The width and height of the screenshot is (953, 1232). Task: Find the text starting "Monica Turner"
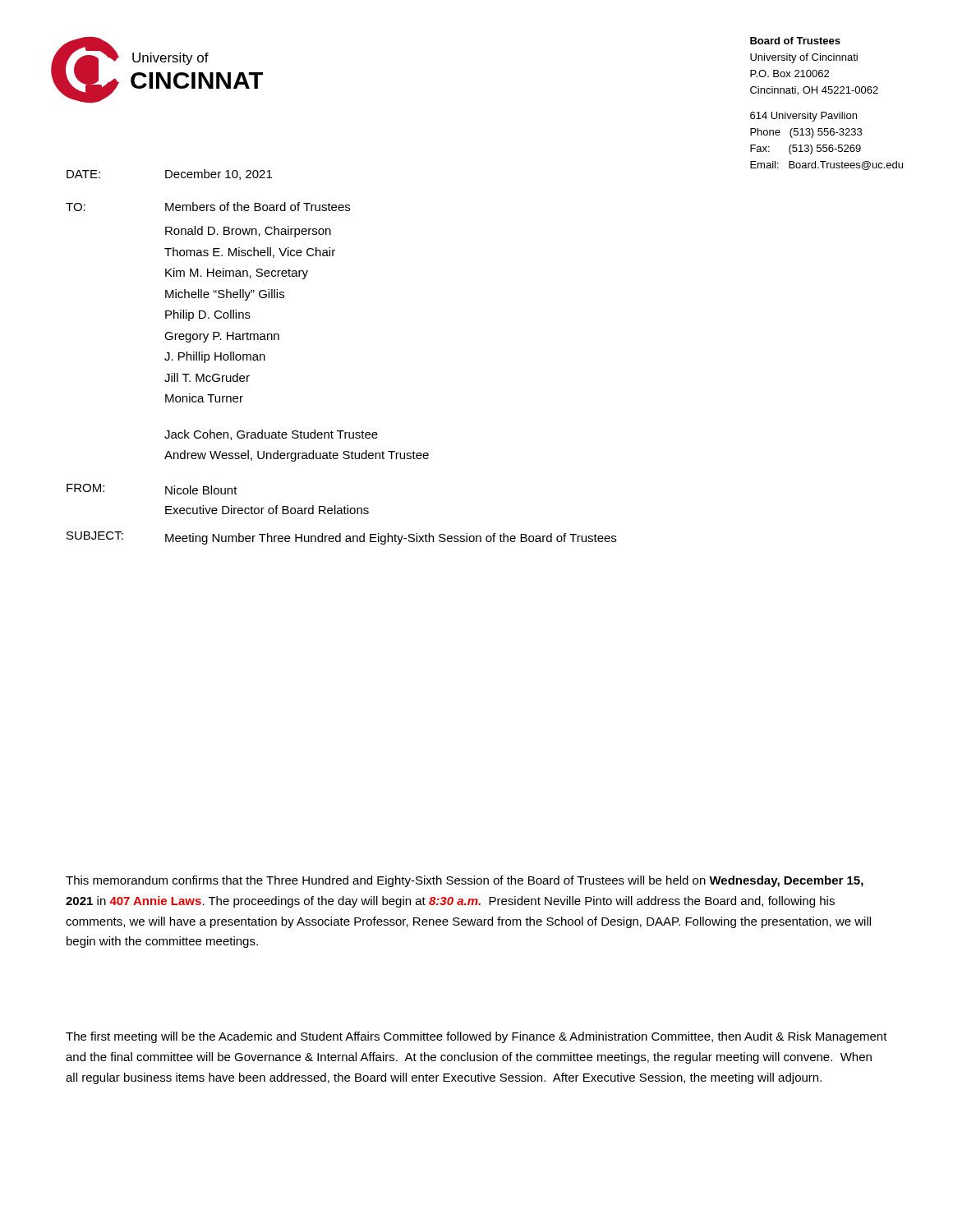pos(204,398)
